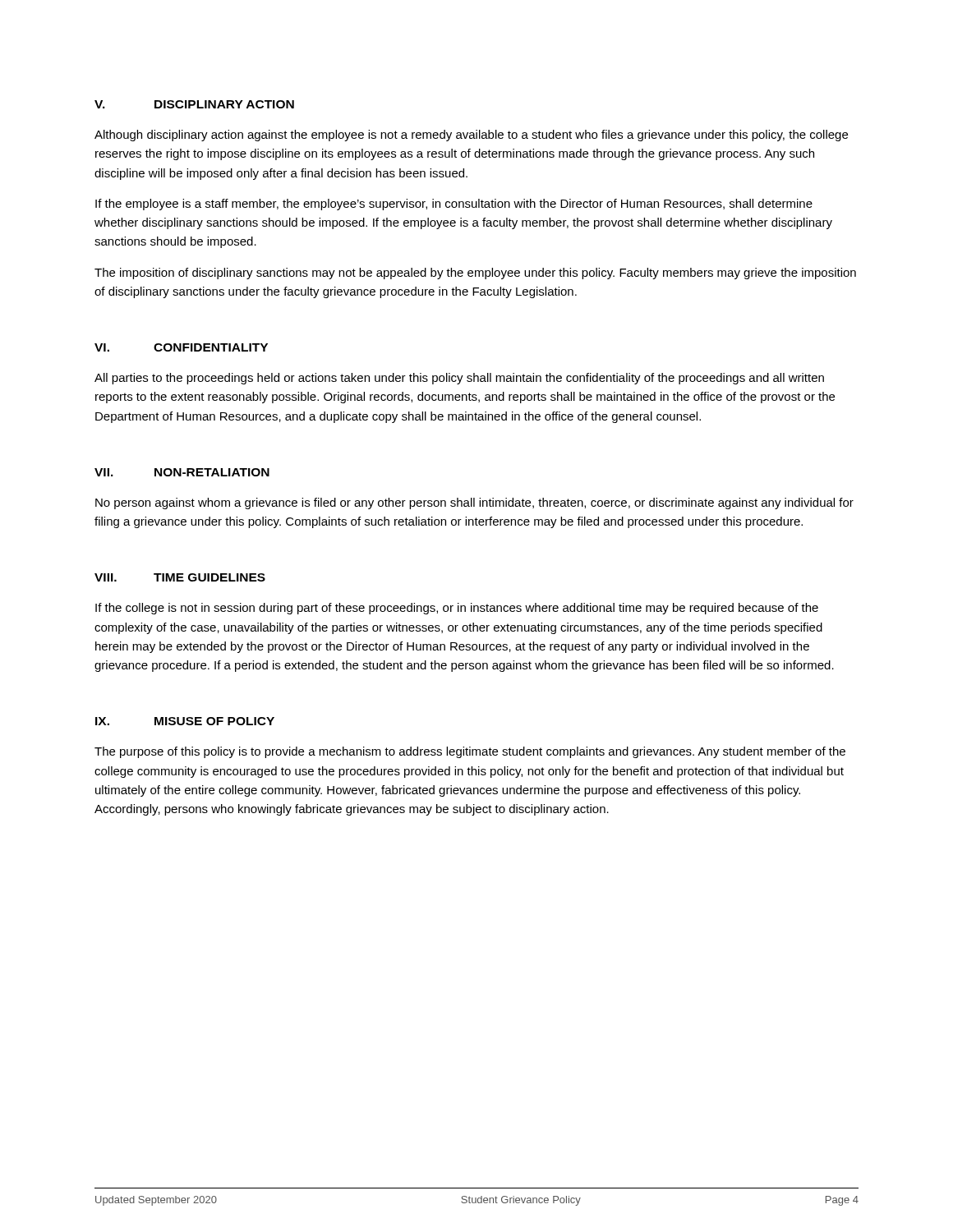Locate the text block starting "VIII. TIME GUIDELINES"

tap(180, 578)
